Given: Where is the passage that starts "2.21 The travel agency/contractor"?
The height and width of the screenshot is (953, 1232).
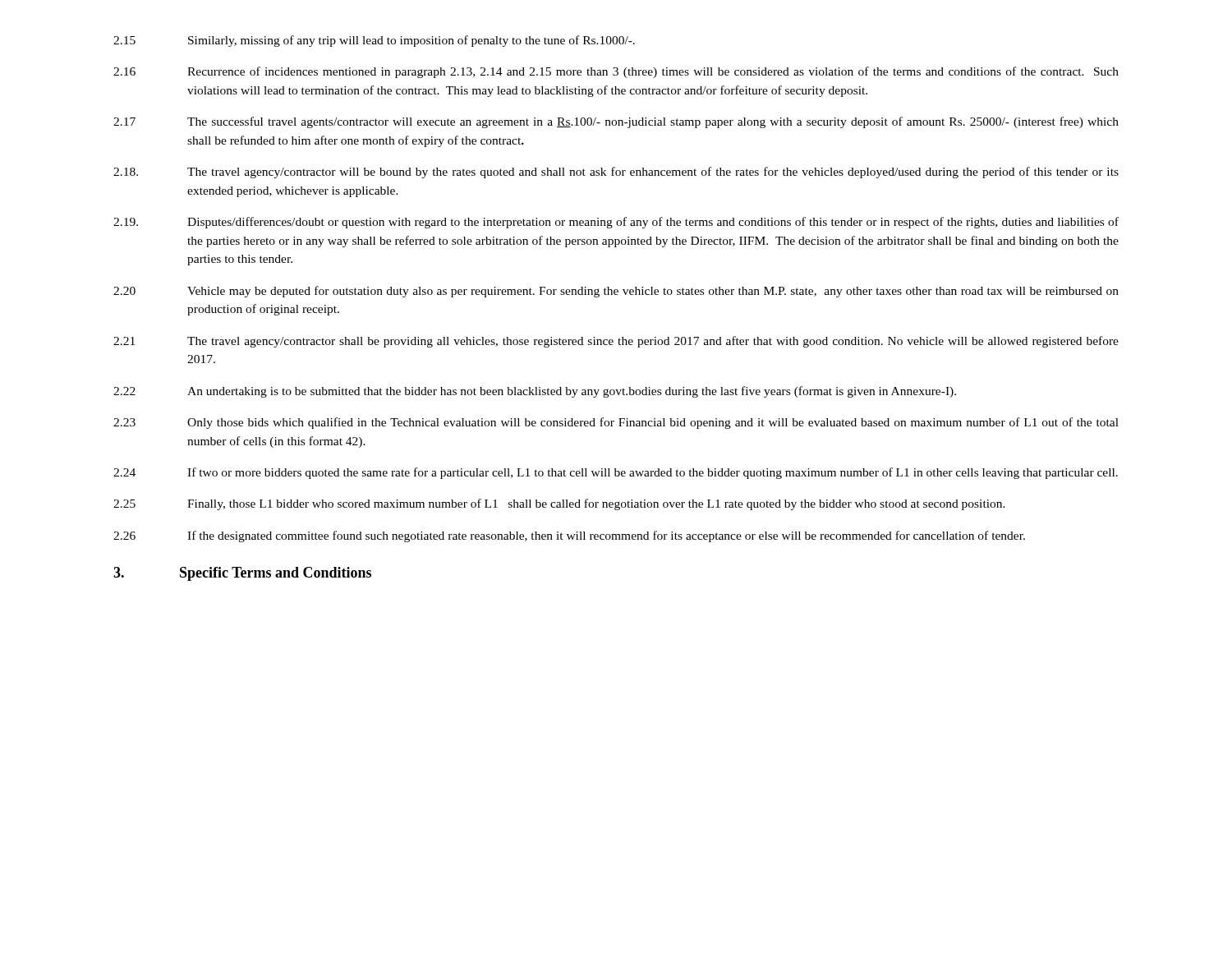Looking at the screenshot, I should 616,350.
